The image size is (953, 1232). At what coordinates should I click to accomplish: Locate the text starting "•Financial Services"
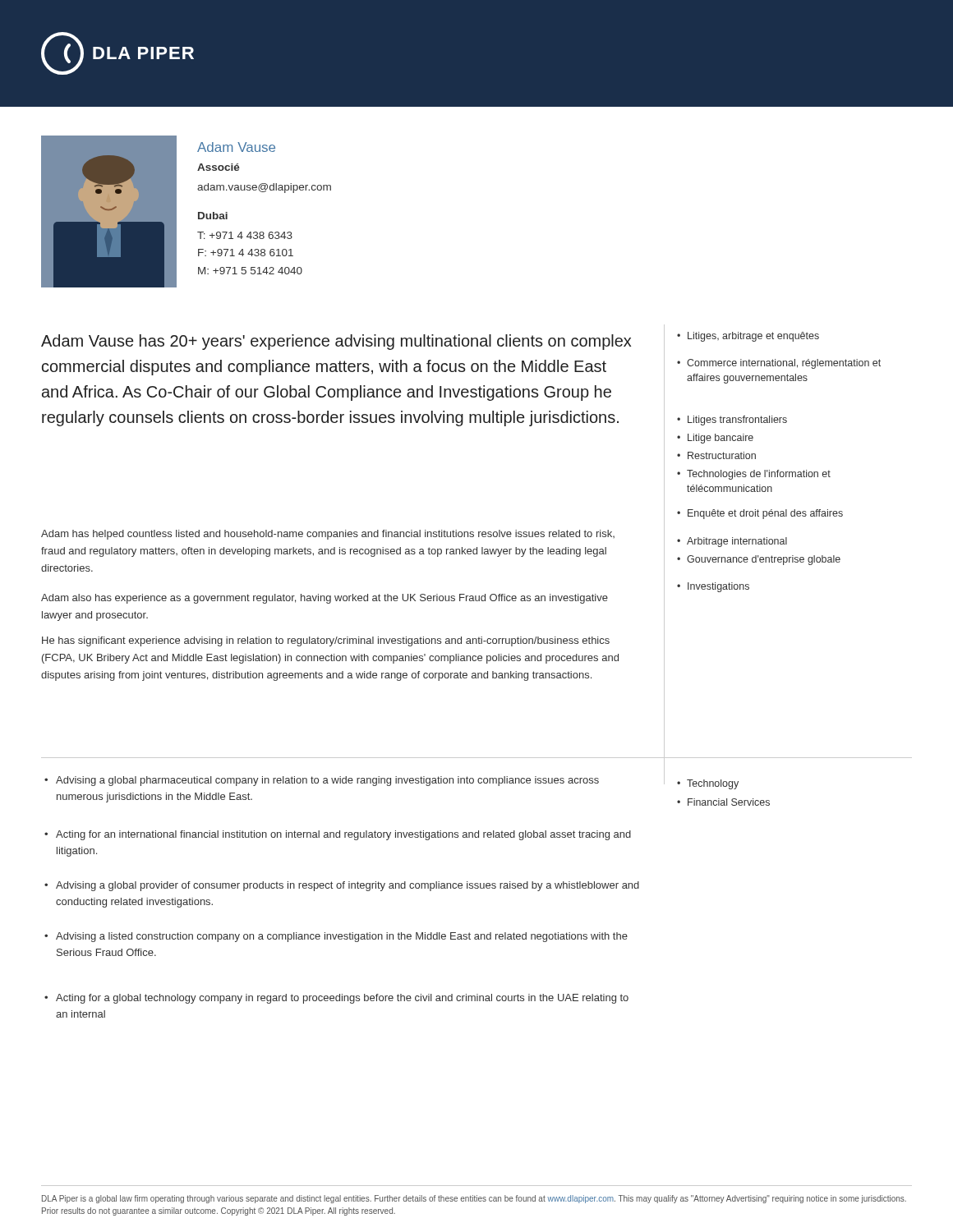[x=723, y=802]
